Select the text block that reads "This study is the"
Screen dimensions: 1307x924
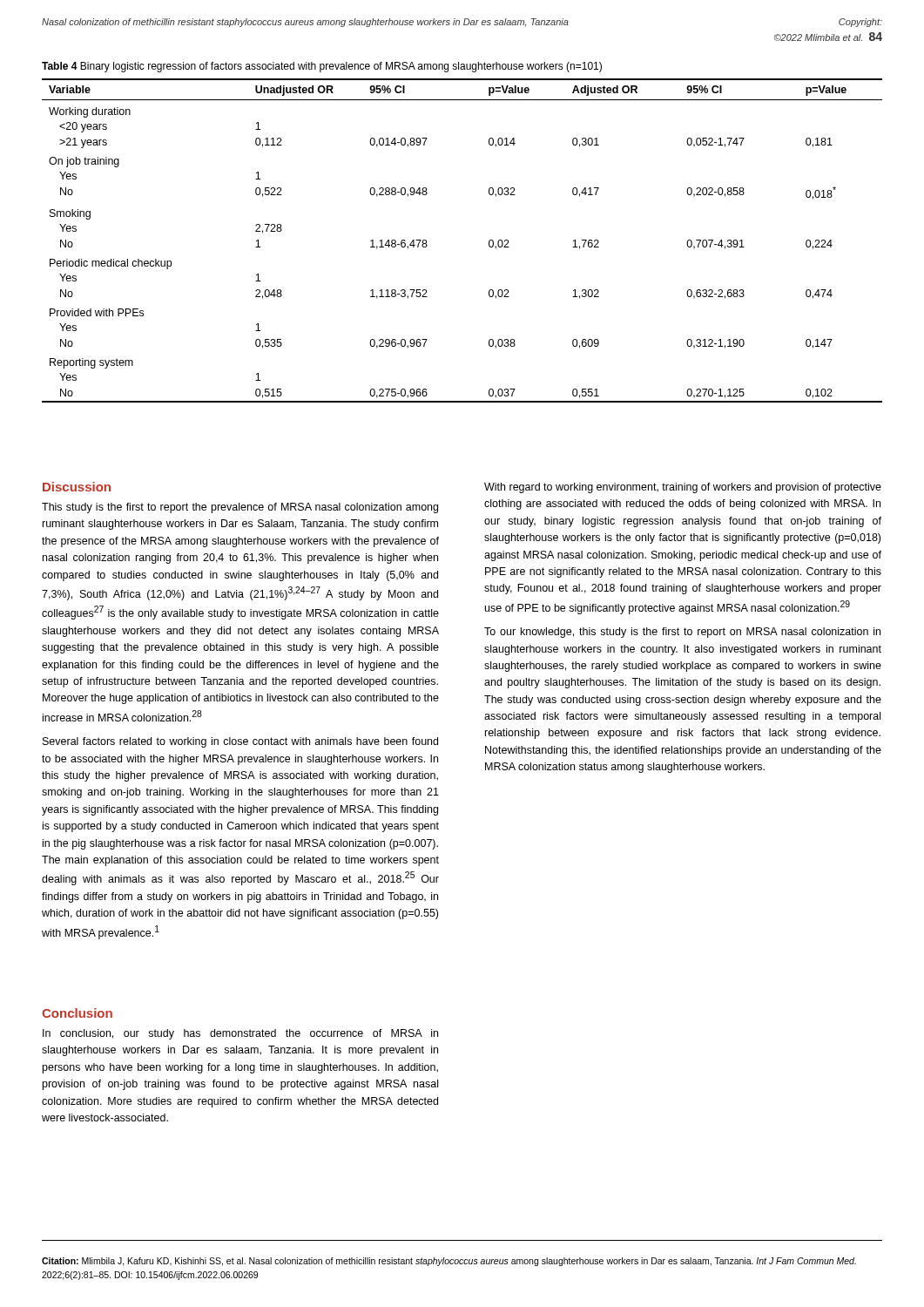(240, 613)
